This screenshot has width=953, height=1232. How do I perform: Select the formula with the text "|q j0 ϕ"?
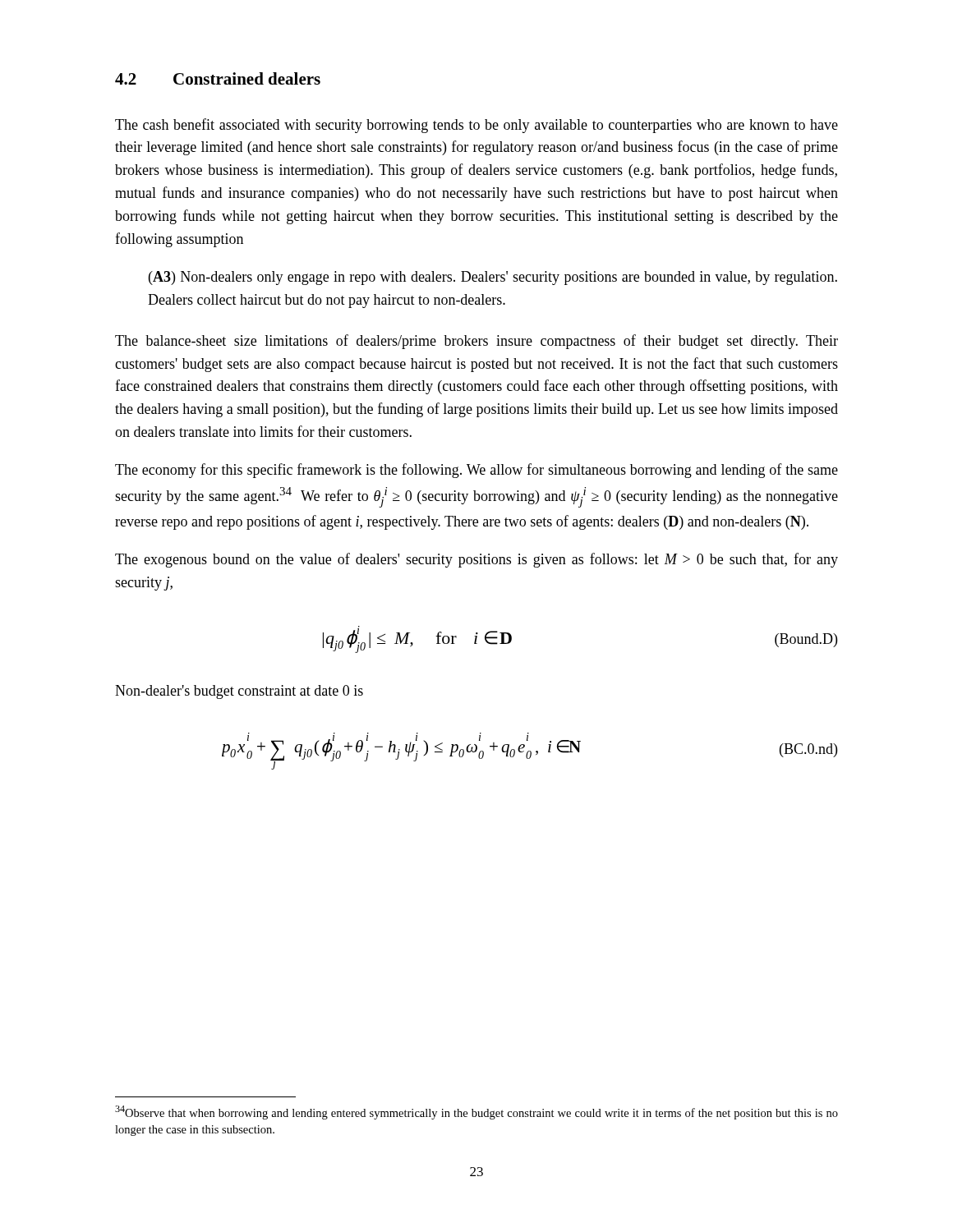pos(404,639)
